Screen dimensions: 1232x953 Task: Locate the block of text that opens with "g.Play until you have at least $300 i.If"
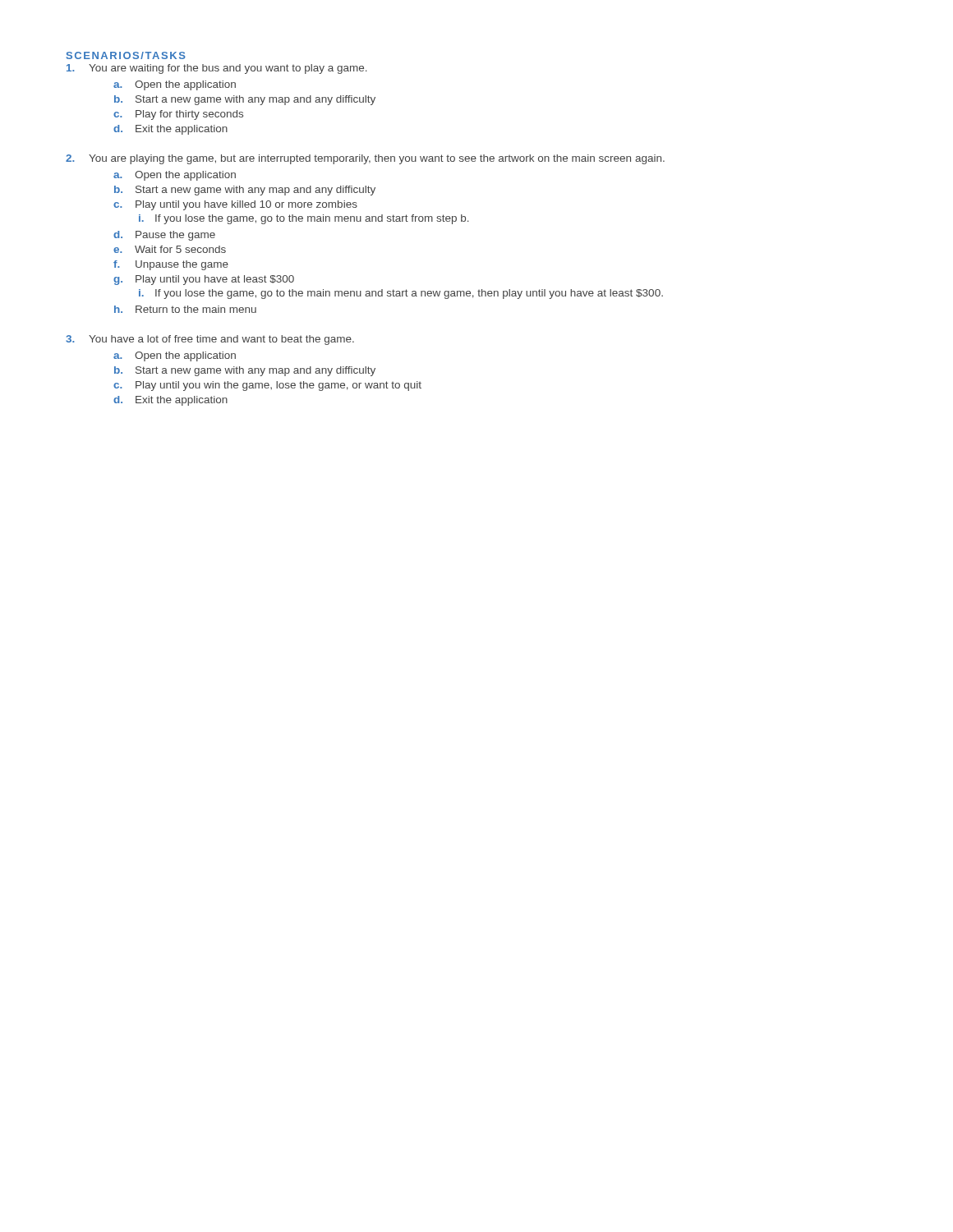coord(389,286)
